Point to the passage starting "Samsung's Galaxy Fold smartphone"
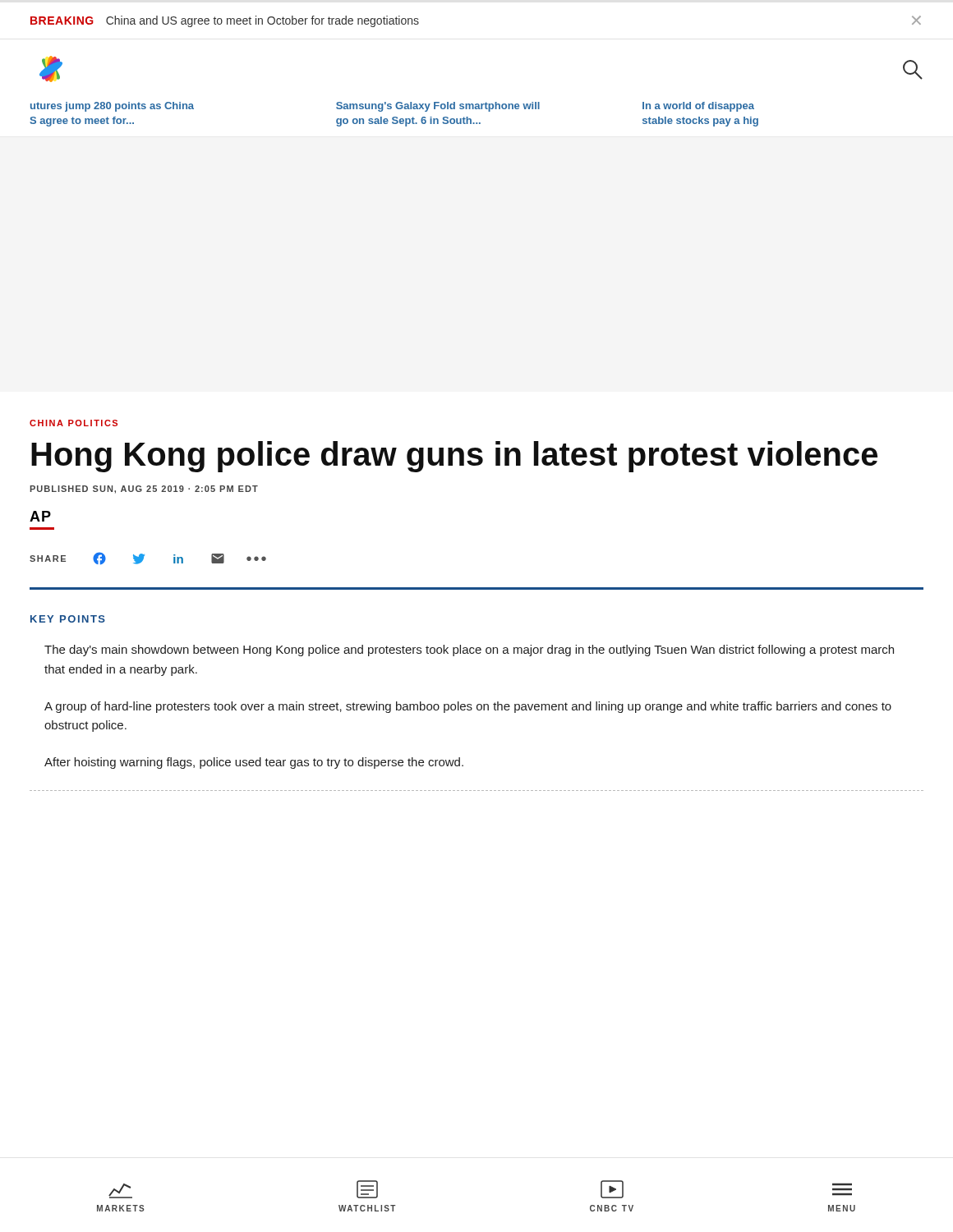This screenshot has width=953, height=1232. click(438, 113)
